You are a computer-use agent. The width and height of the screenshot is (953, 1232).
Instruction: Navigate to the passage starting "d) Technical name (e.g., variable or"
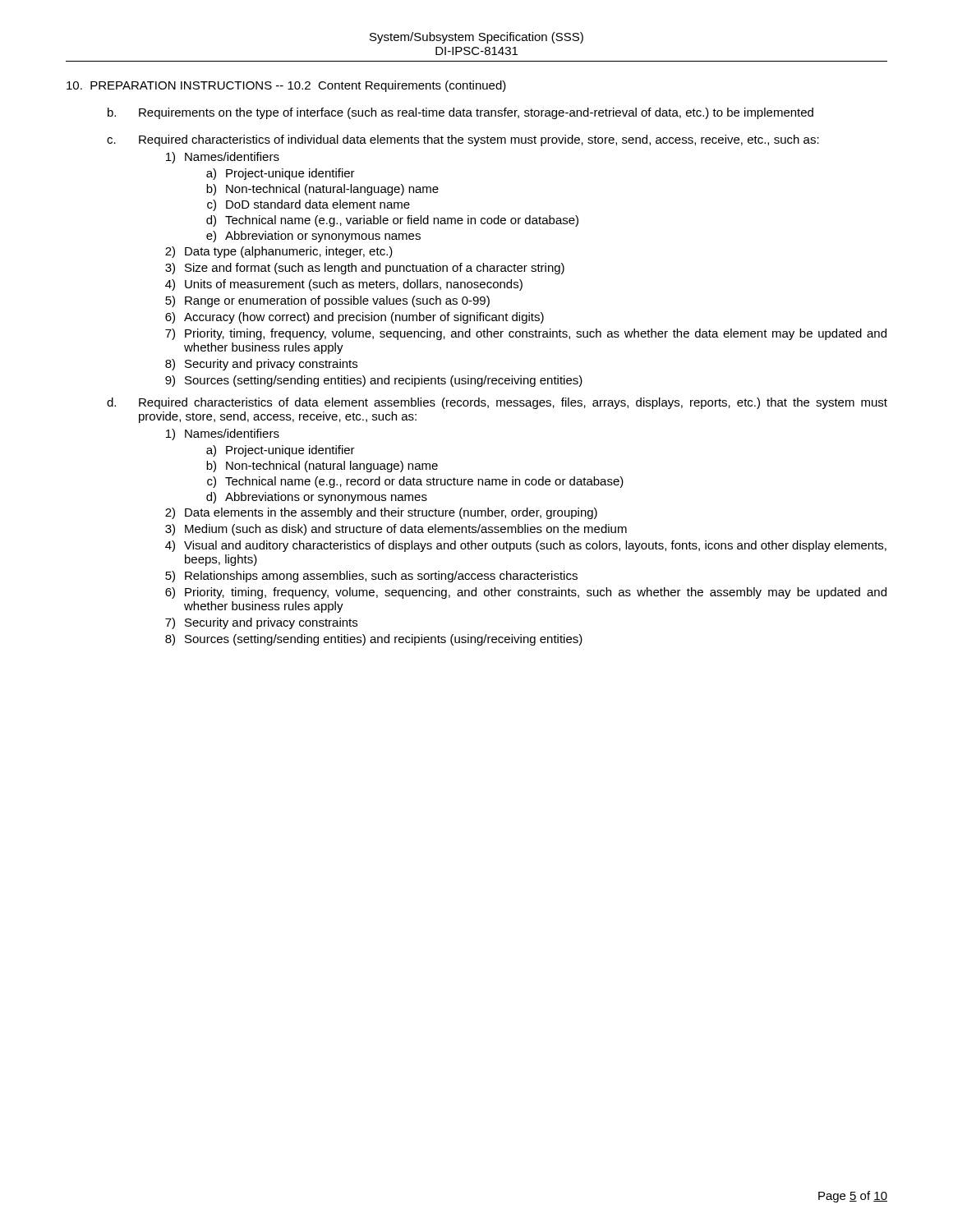pos(538,220)
